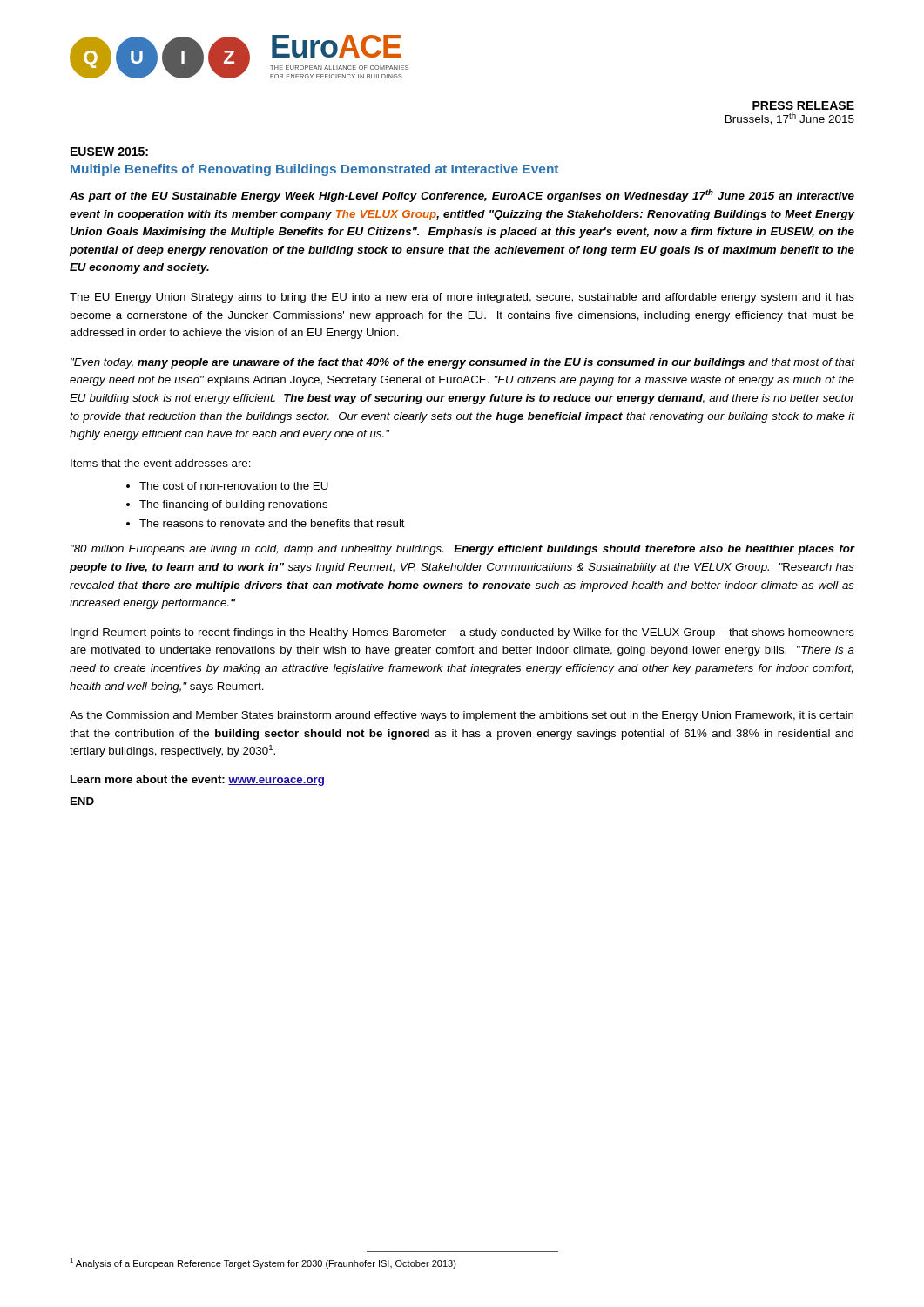Screen dimensions: 1307x924
Task: Select the logo
Action: click(462, 43)
